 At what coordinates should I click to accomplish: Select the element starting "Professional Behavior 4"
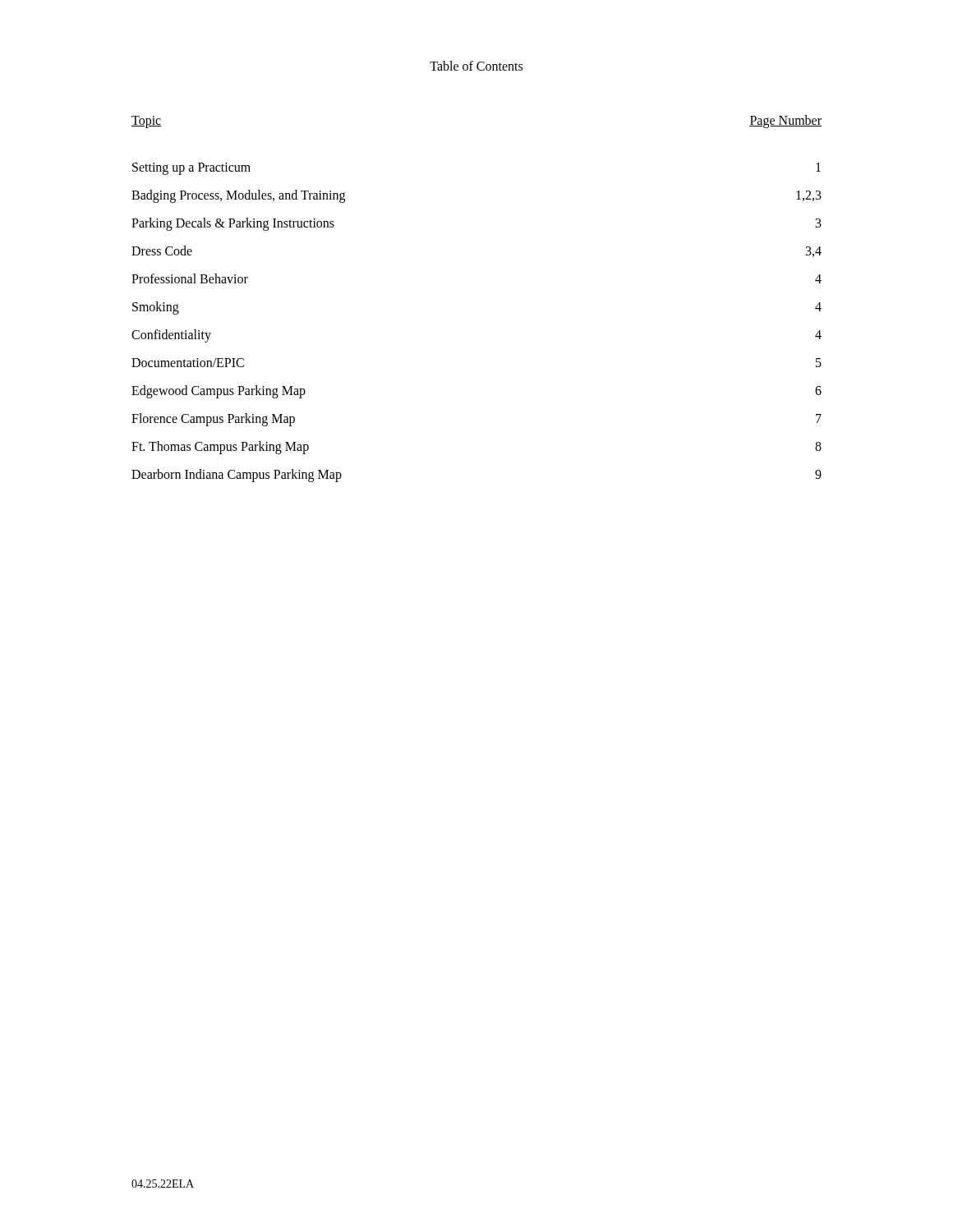point(192,278)
